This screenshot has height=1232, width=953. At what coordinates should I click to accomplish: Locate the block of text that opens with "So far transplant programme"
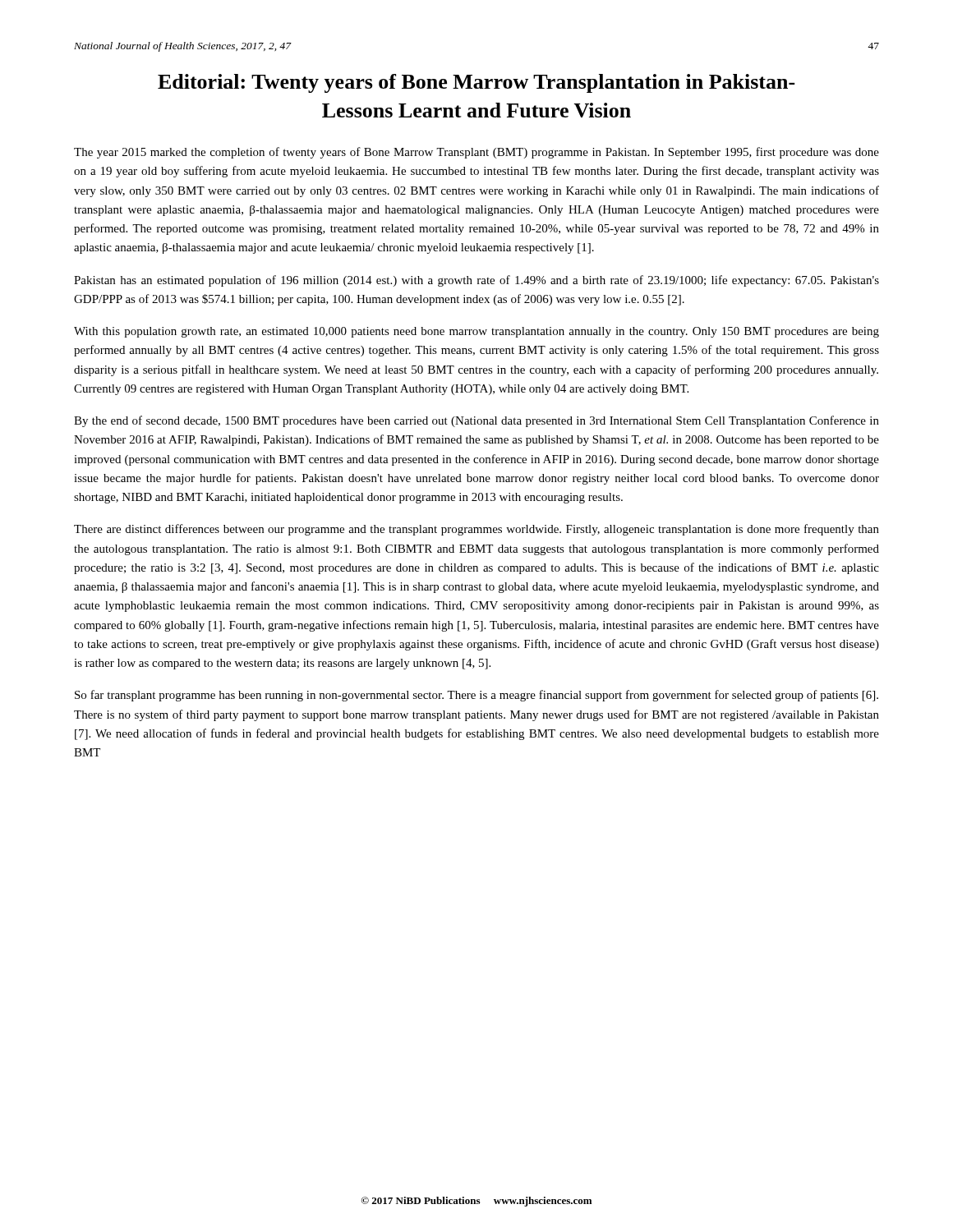[x=476, y=724]
